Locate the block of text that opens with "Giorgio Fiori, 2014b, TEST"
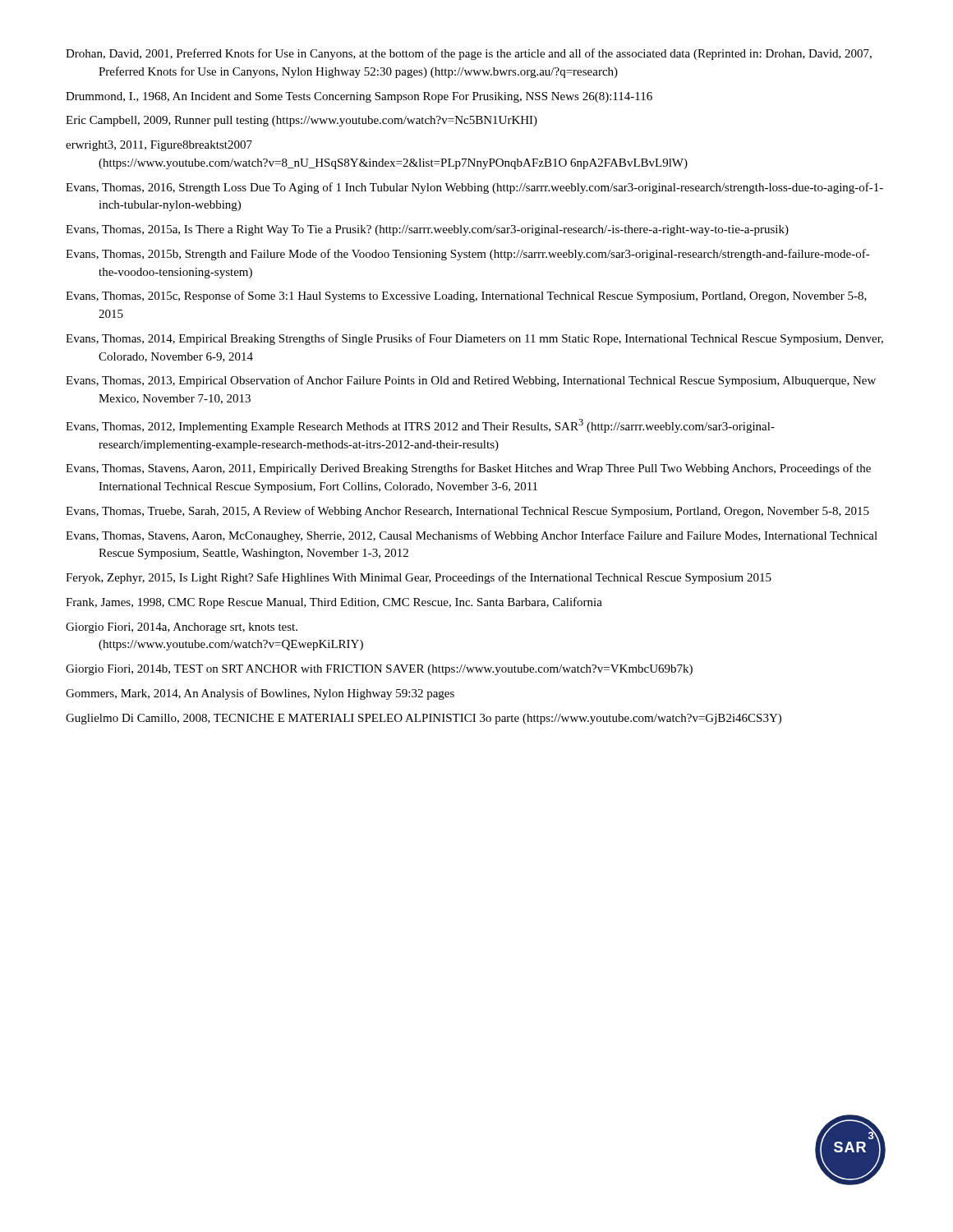 [379, 669]
